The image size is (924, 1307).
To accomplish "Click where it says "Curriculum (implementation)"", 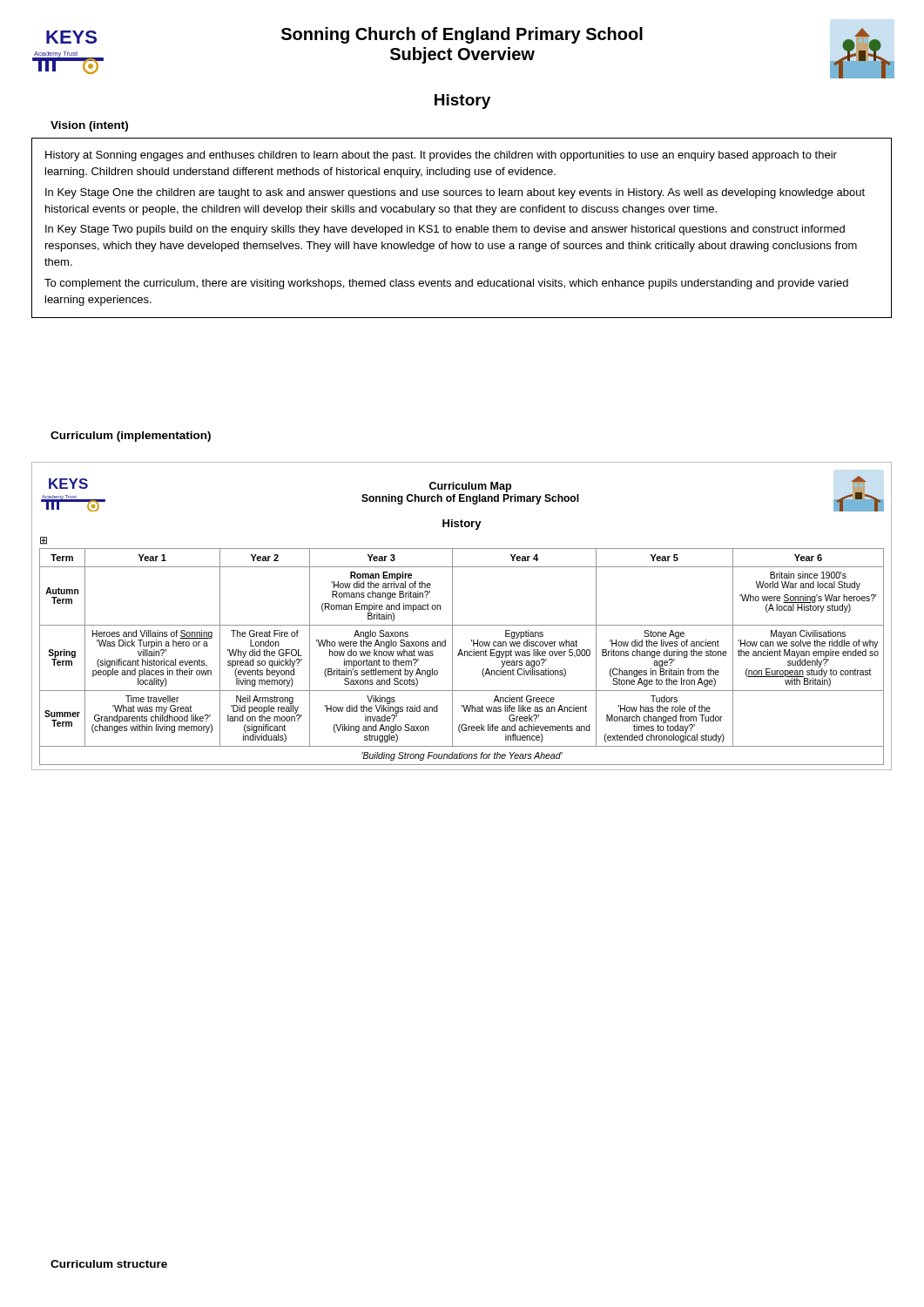I will pyautogui.click(x=131, y=435).
